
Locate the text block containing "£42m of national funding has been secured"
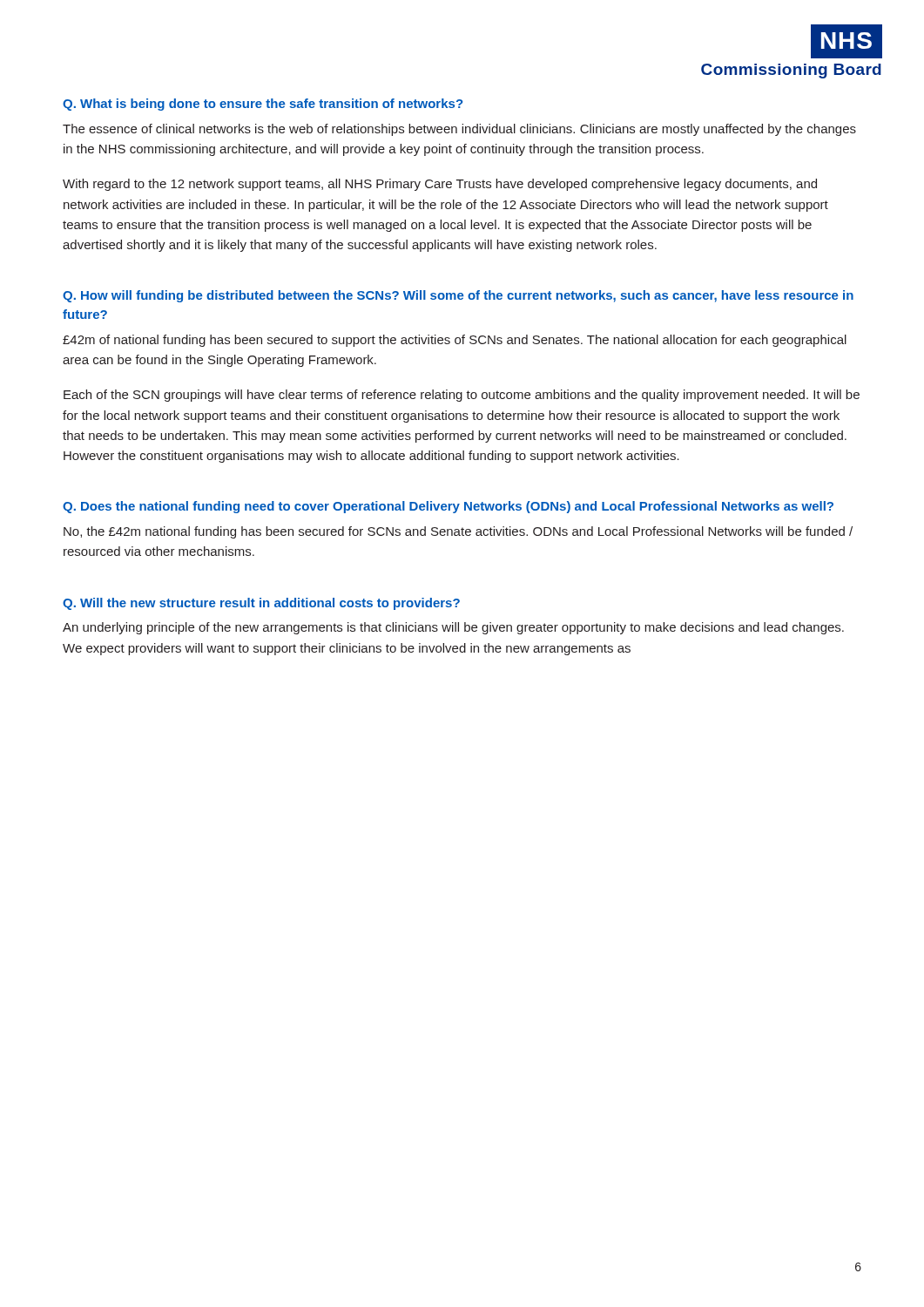point(455,349)
